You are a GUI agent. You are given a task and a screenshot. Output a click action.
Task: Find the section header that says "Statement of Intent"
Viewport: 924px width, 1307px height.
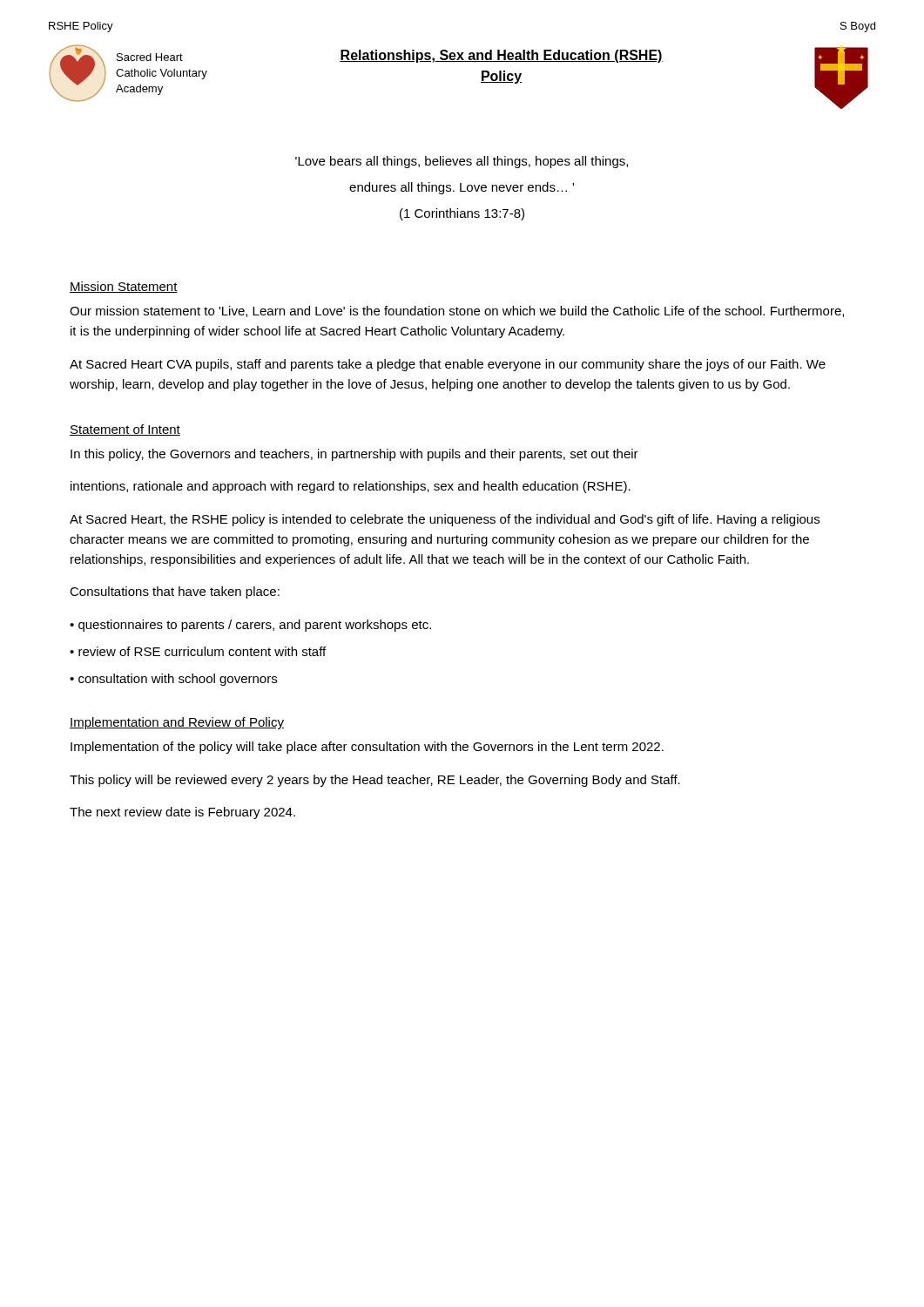click(125, 429)
